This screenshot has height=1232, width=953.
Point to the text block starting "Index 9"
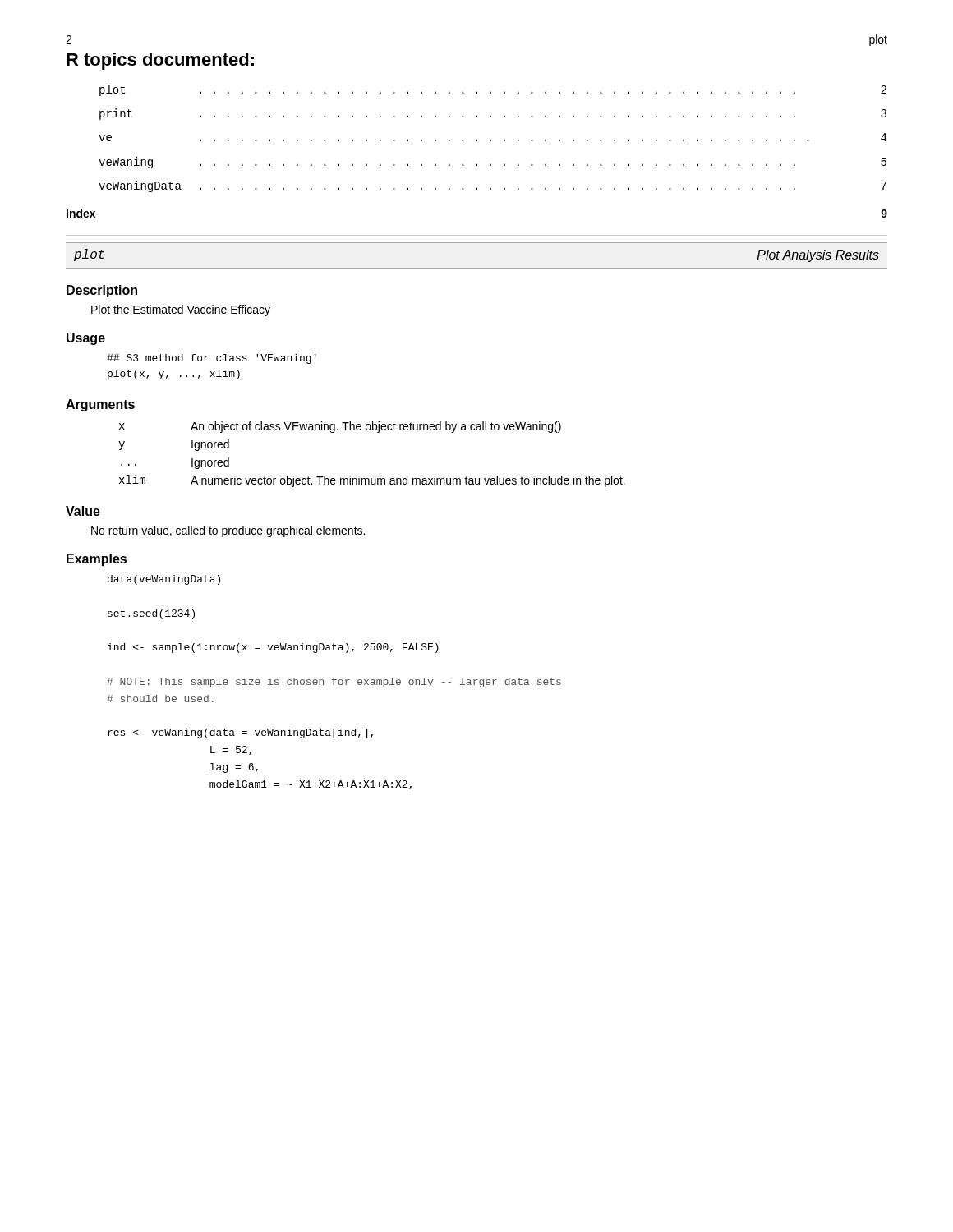tap(79, 212)
